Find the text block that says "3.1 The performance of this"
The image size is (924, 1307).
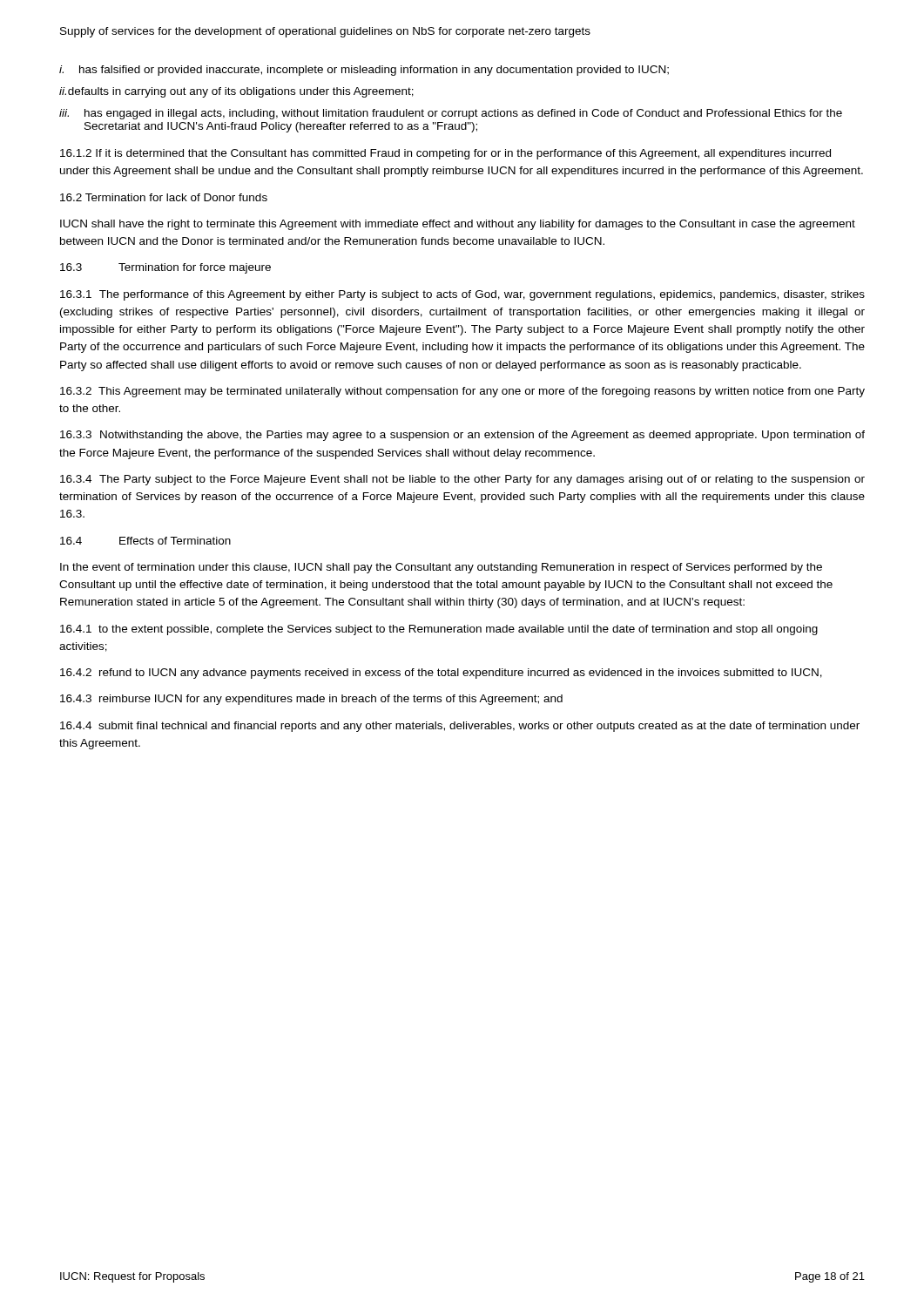[462, 329]
